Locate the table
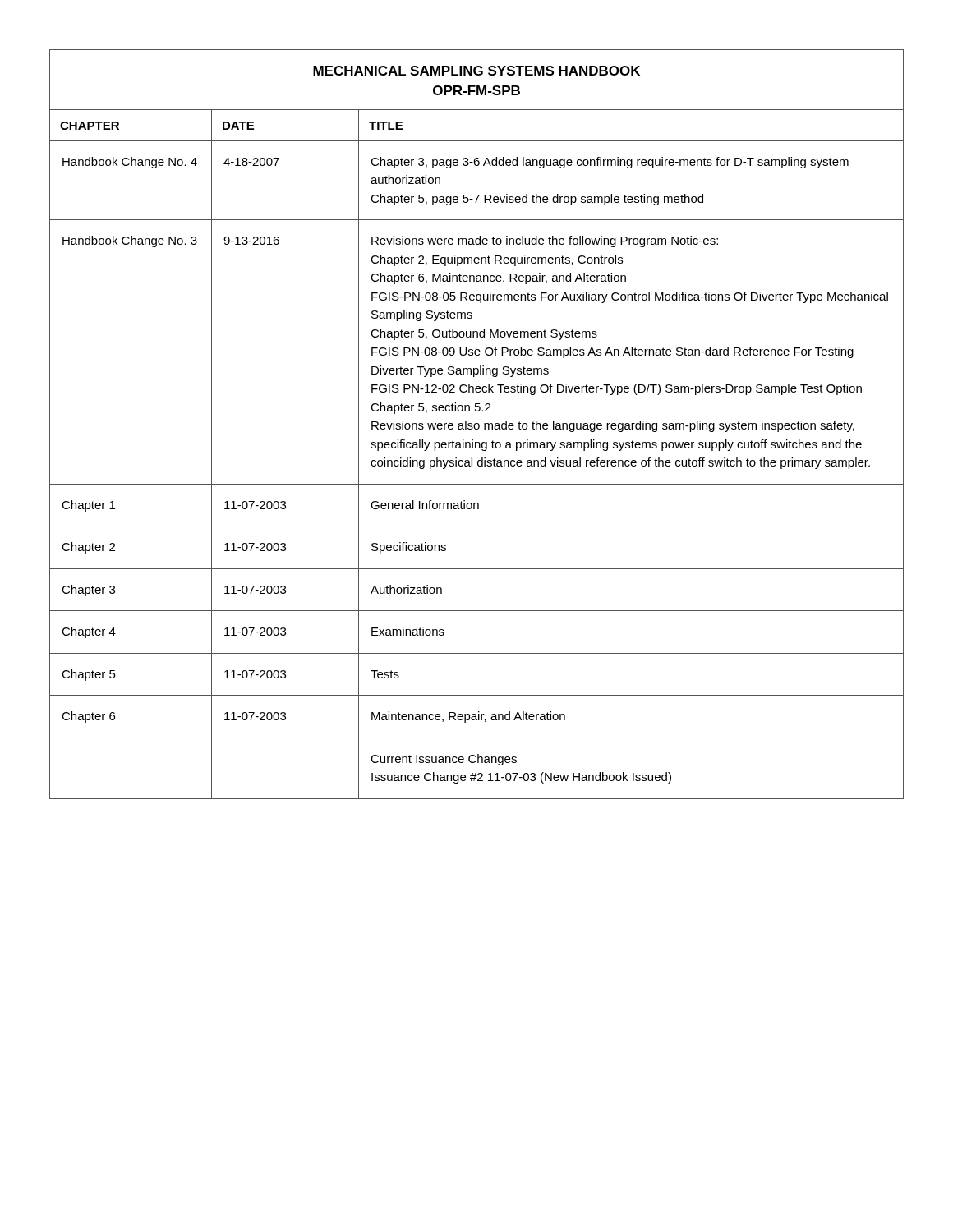This screenshot has height=1232, width=953. (x=476, y=424)
